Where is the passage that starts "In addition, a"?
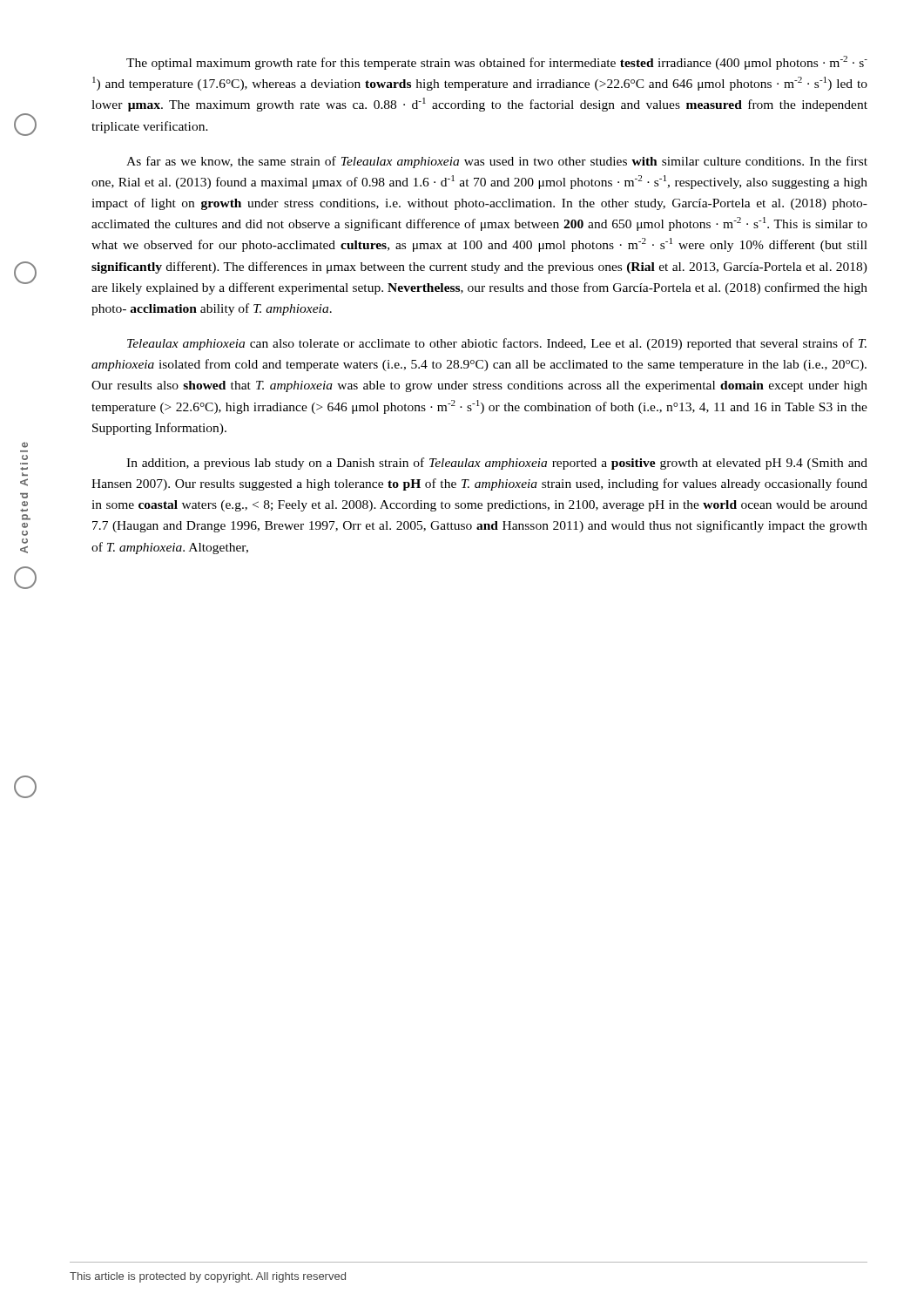 click(479, 505)
